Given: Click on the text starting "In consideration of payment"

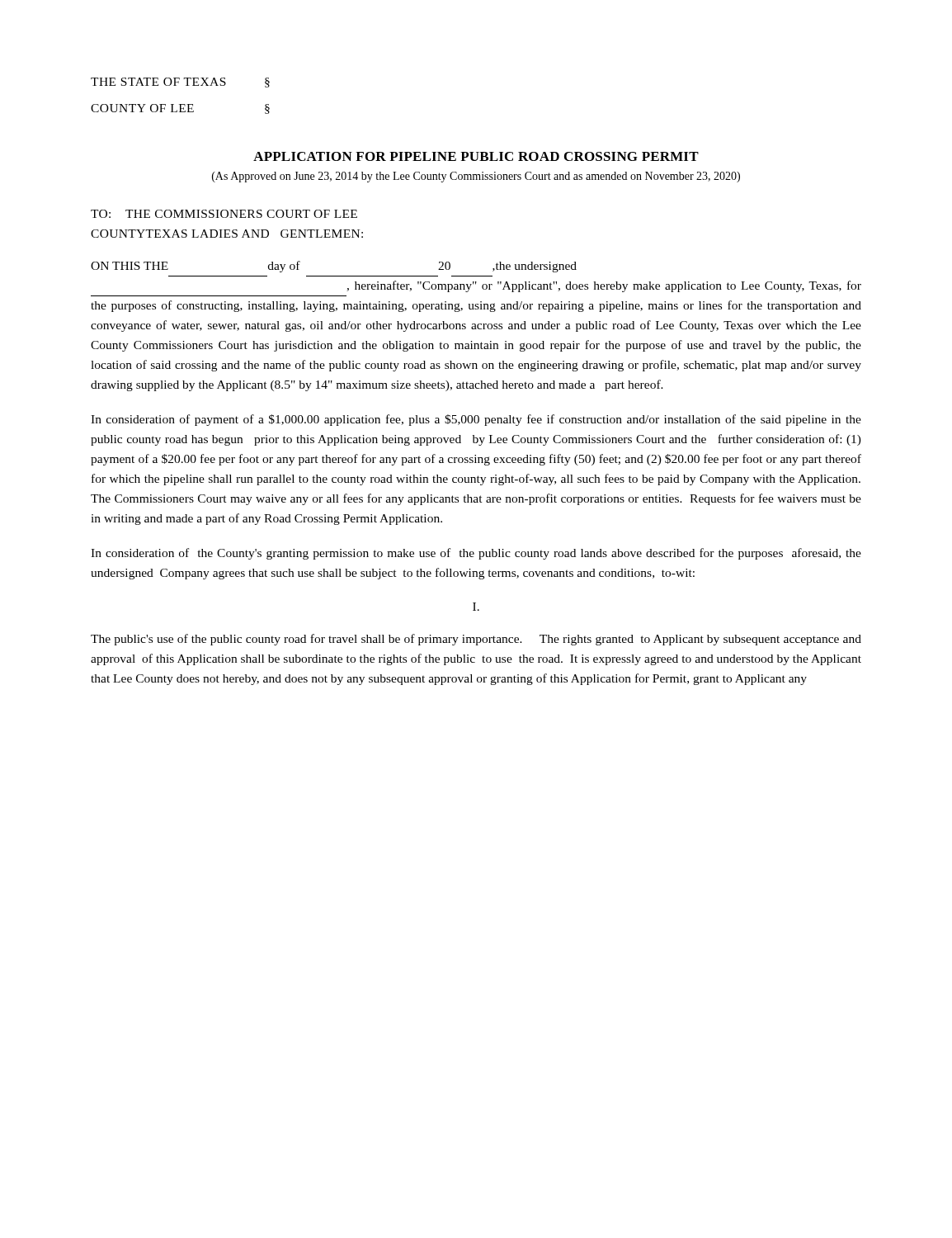Looking at the screenshot, I should [x=476, y=468].
